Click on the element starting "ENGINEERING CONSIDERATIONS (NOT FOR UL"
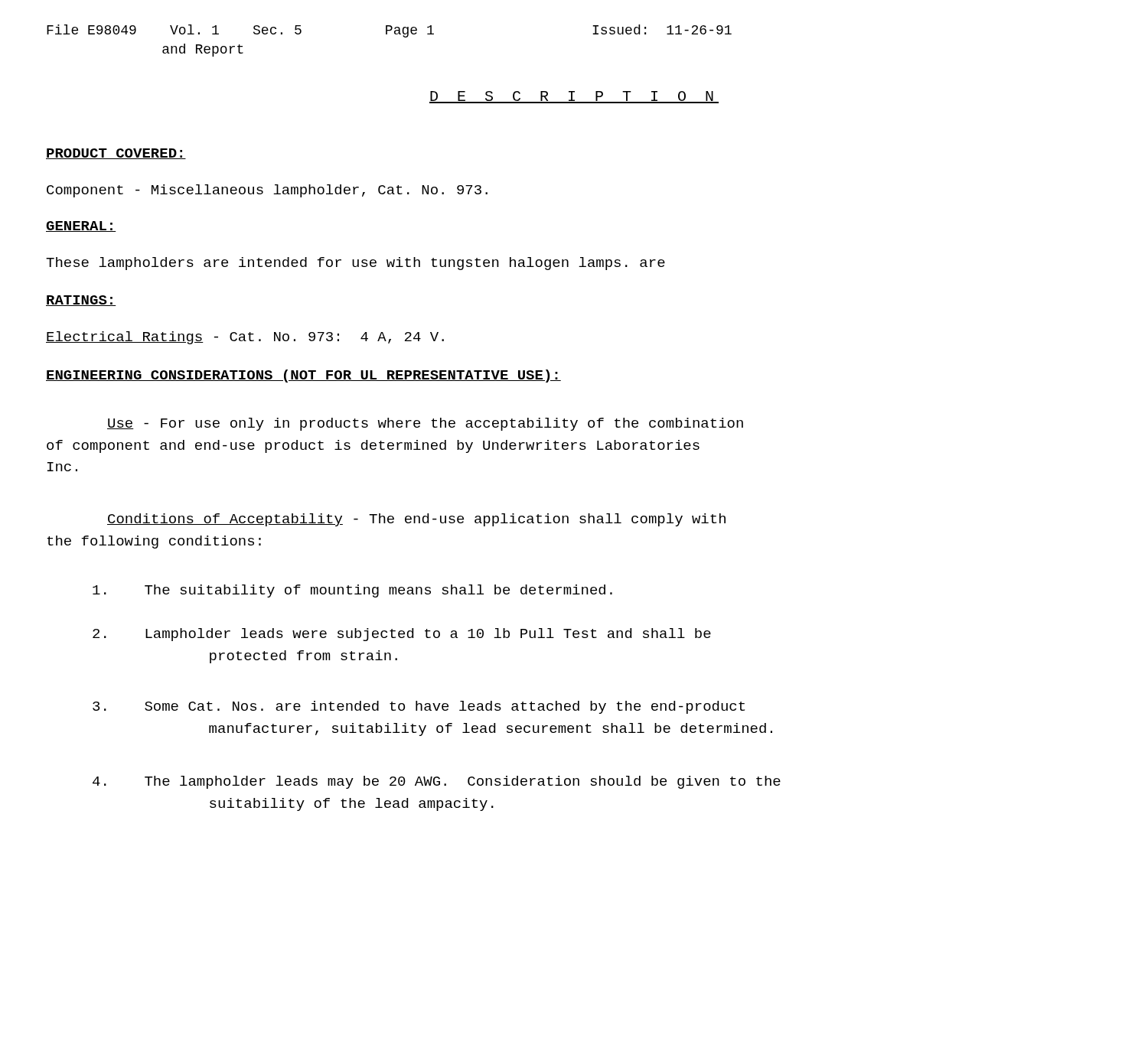The width and height of the screenshot is (1148, 1055). tap(303, 376)
